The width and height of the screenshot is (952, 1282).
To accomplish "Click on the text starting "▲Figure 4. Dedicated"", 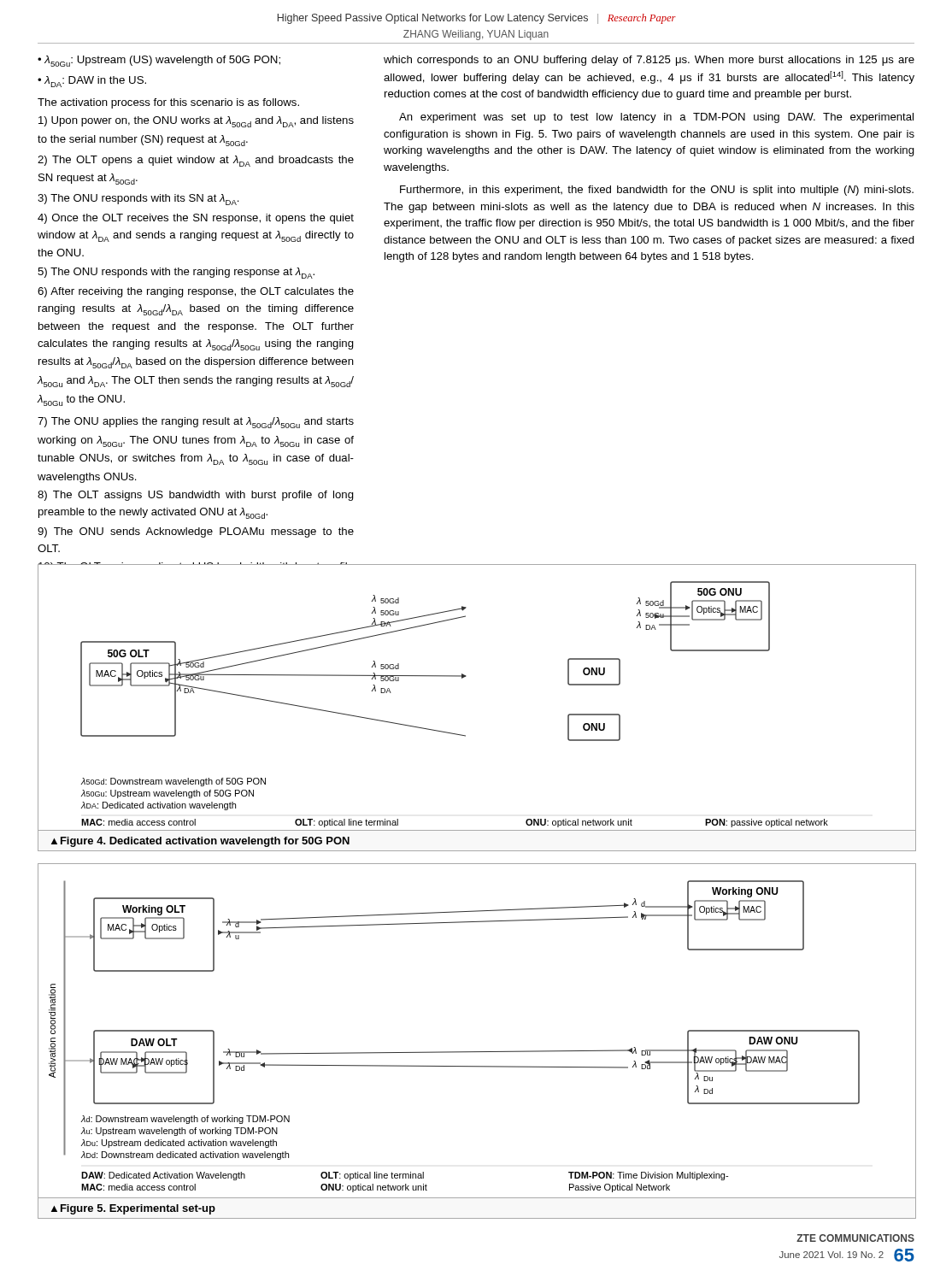I will [x=199, y=841].
